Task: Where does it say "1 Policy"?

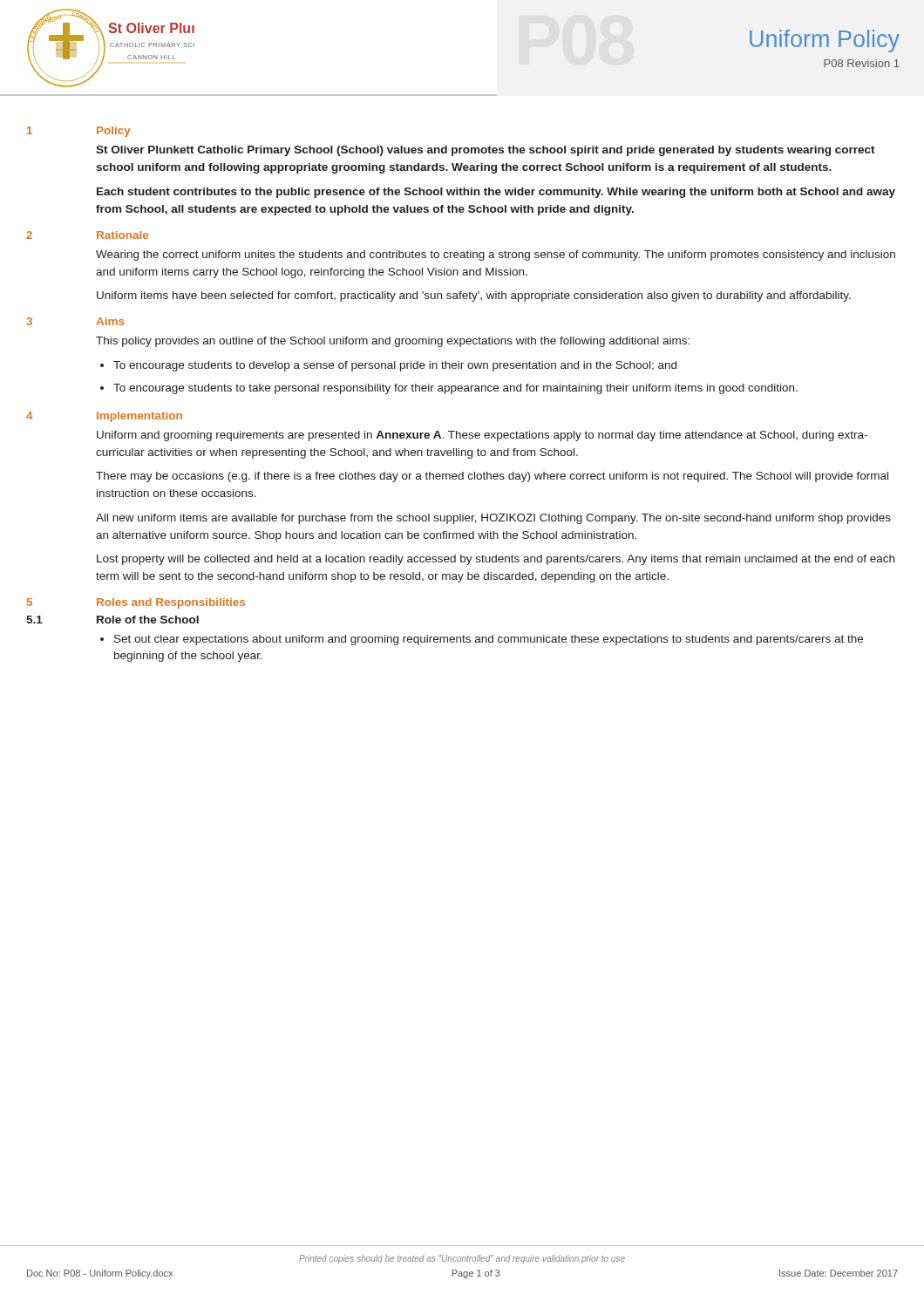Action: pos(29,131)
